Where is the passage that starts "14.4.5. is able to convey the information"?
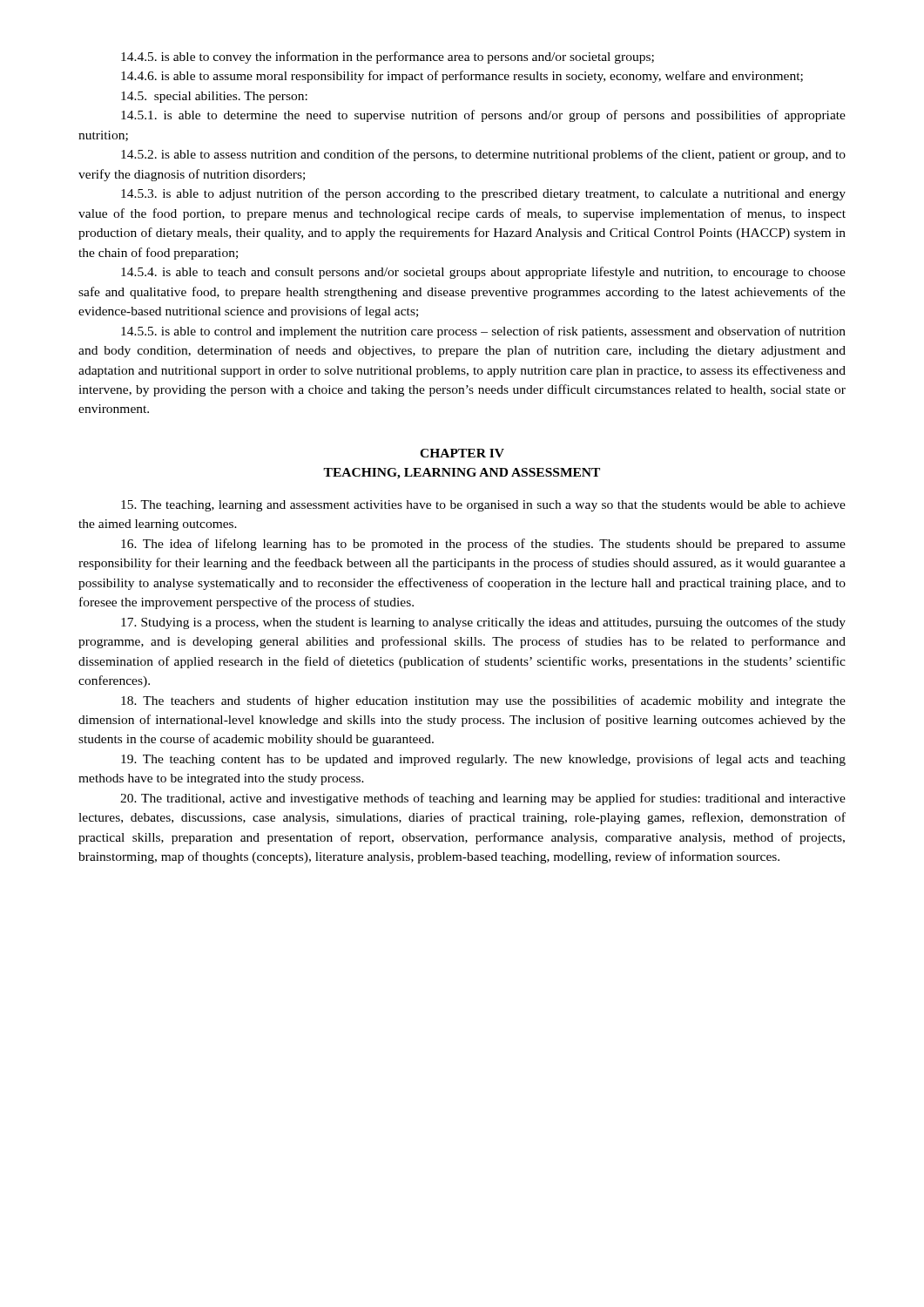Viewport: 924px width, 1307px height. pyautogui.click(x=387, y=56)
